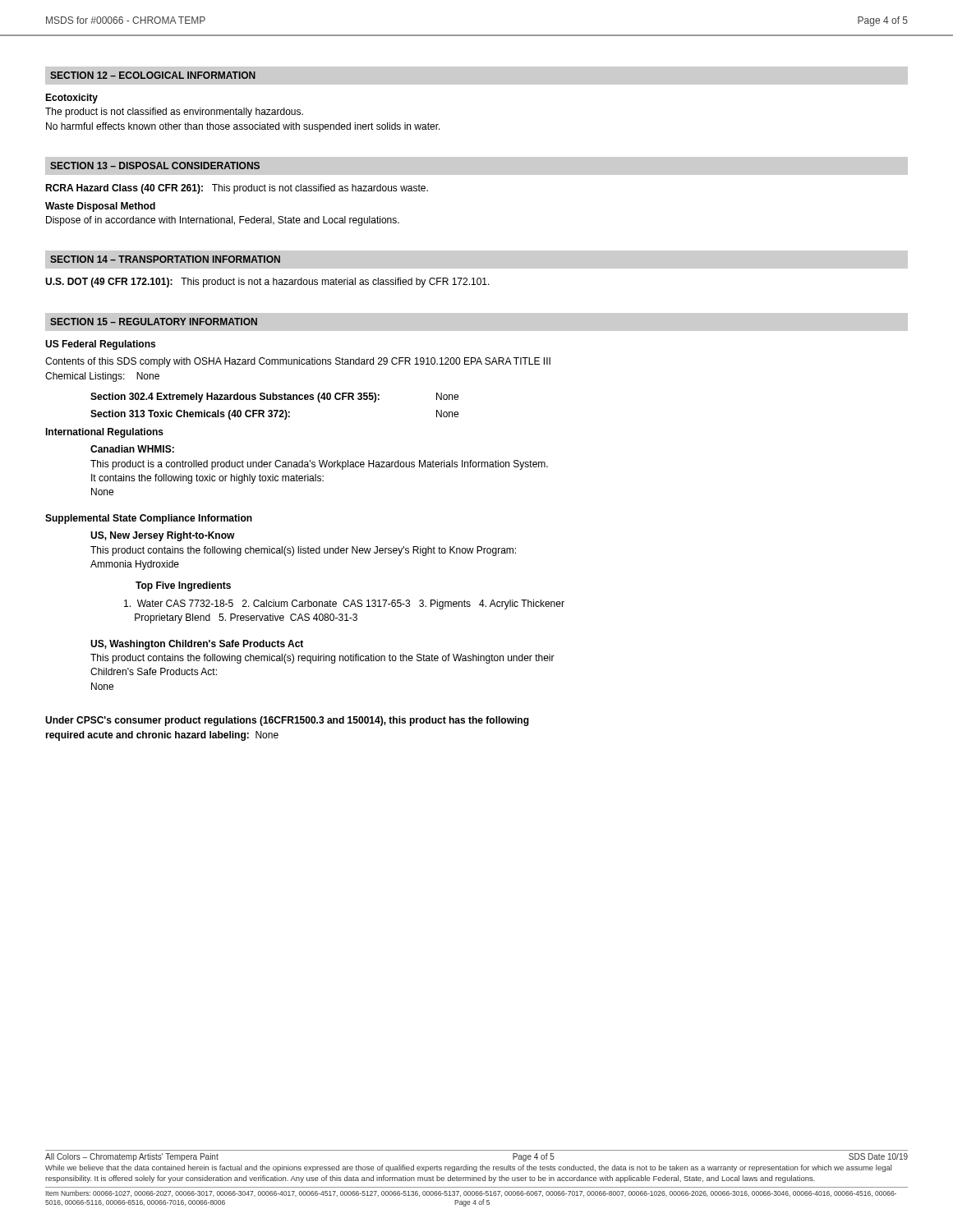Click the section header that begins "SECTION 13 –"

click(155, 166)
